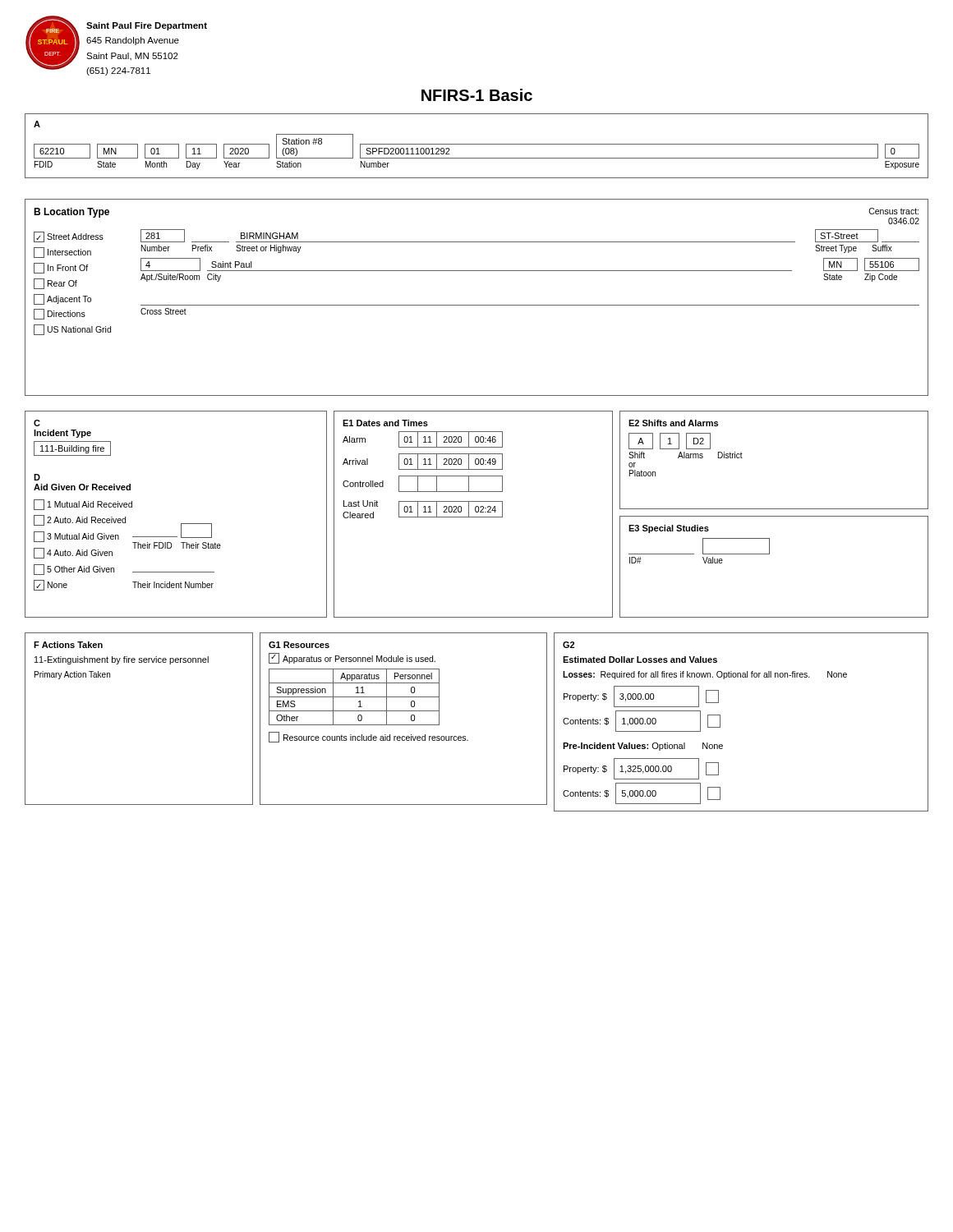This screenshot has height=1232, width=953.
Task: Select the title
Action: click(x=476, y=95)
